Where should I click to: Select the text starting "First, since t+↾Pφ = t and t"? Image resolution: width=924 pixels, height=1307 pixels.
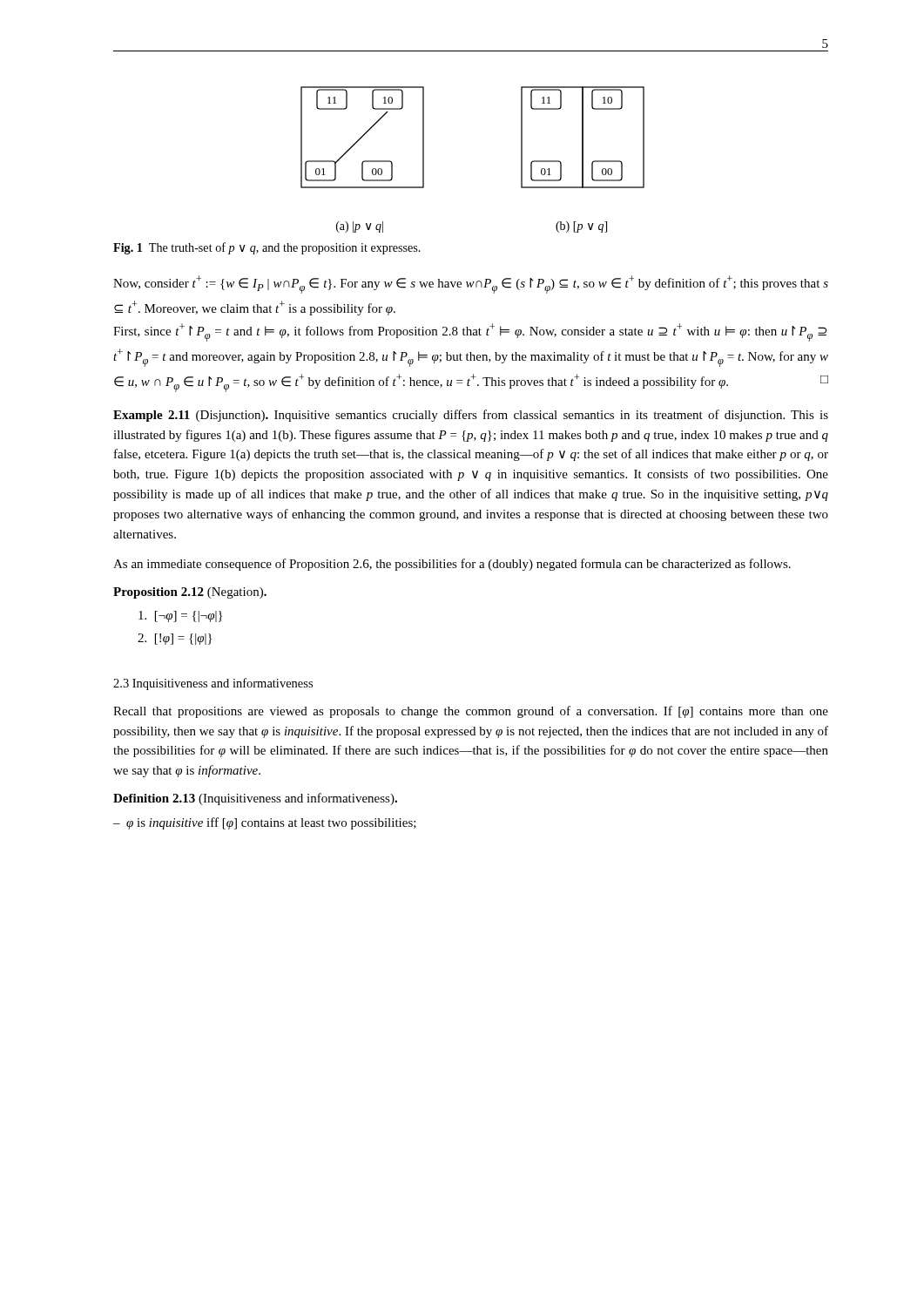[x=471, y=356]
